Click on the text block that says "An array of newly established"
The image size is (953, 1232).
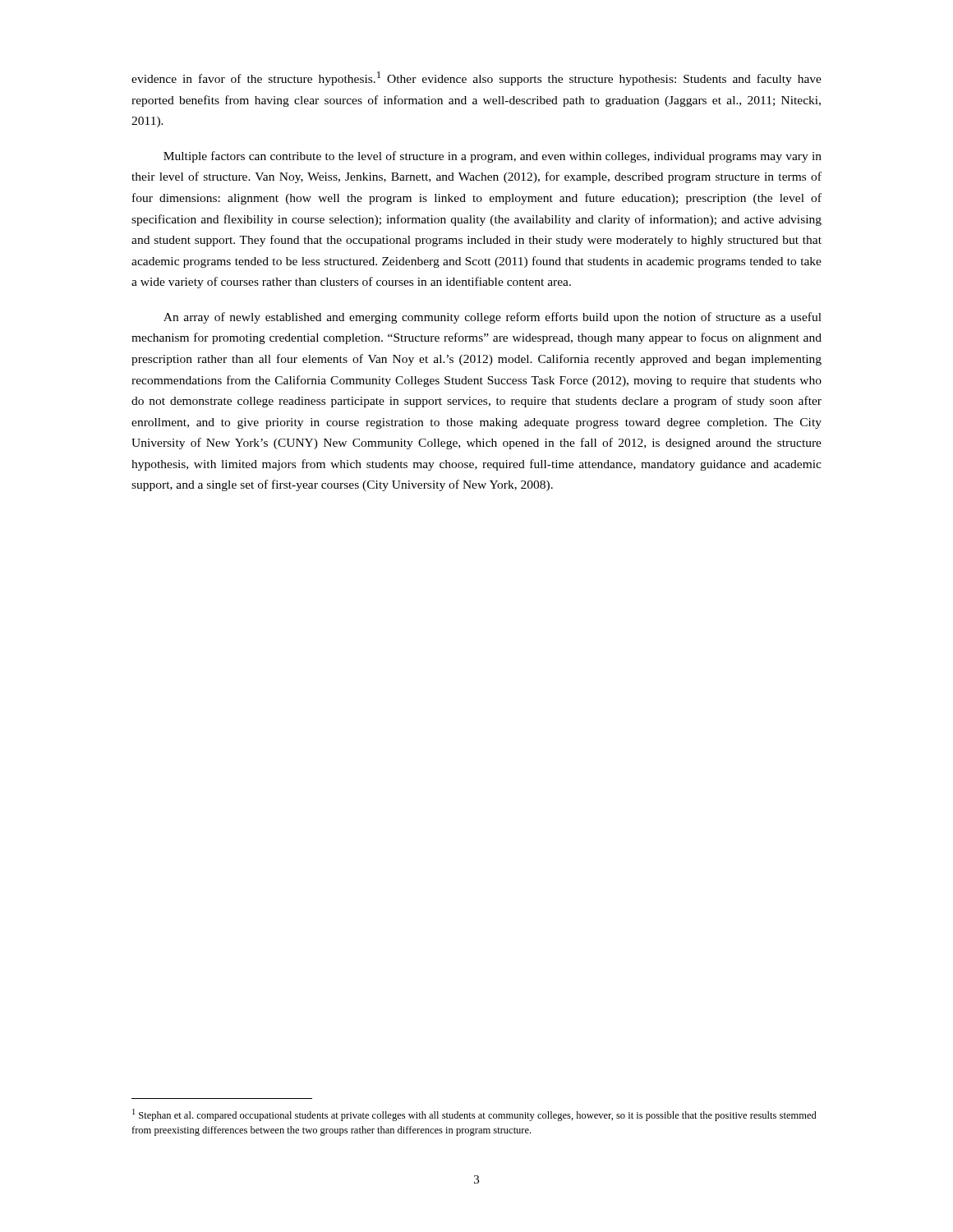476,400
